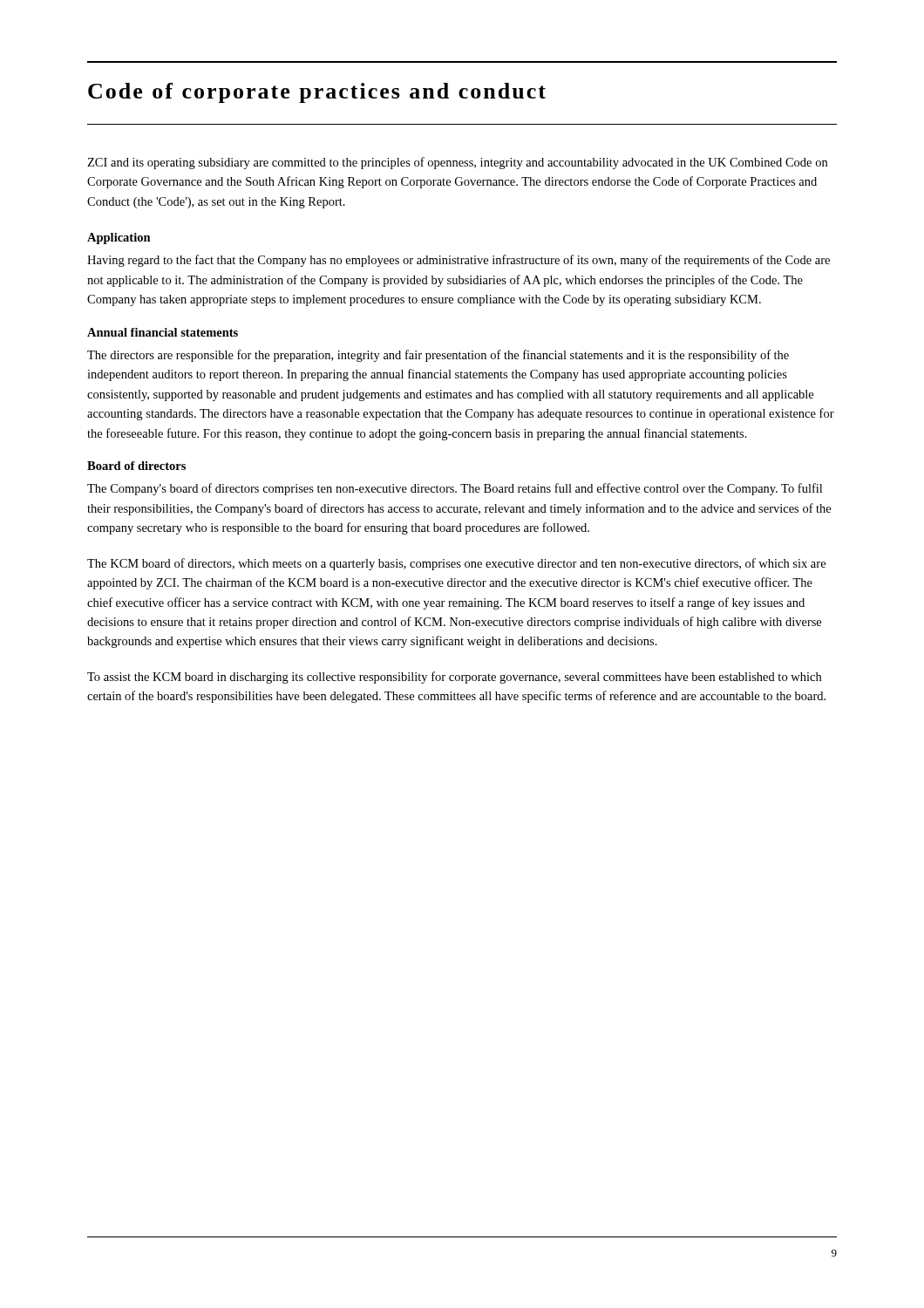Find the element starting "Annual financial statements"

coord(163,332)
